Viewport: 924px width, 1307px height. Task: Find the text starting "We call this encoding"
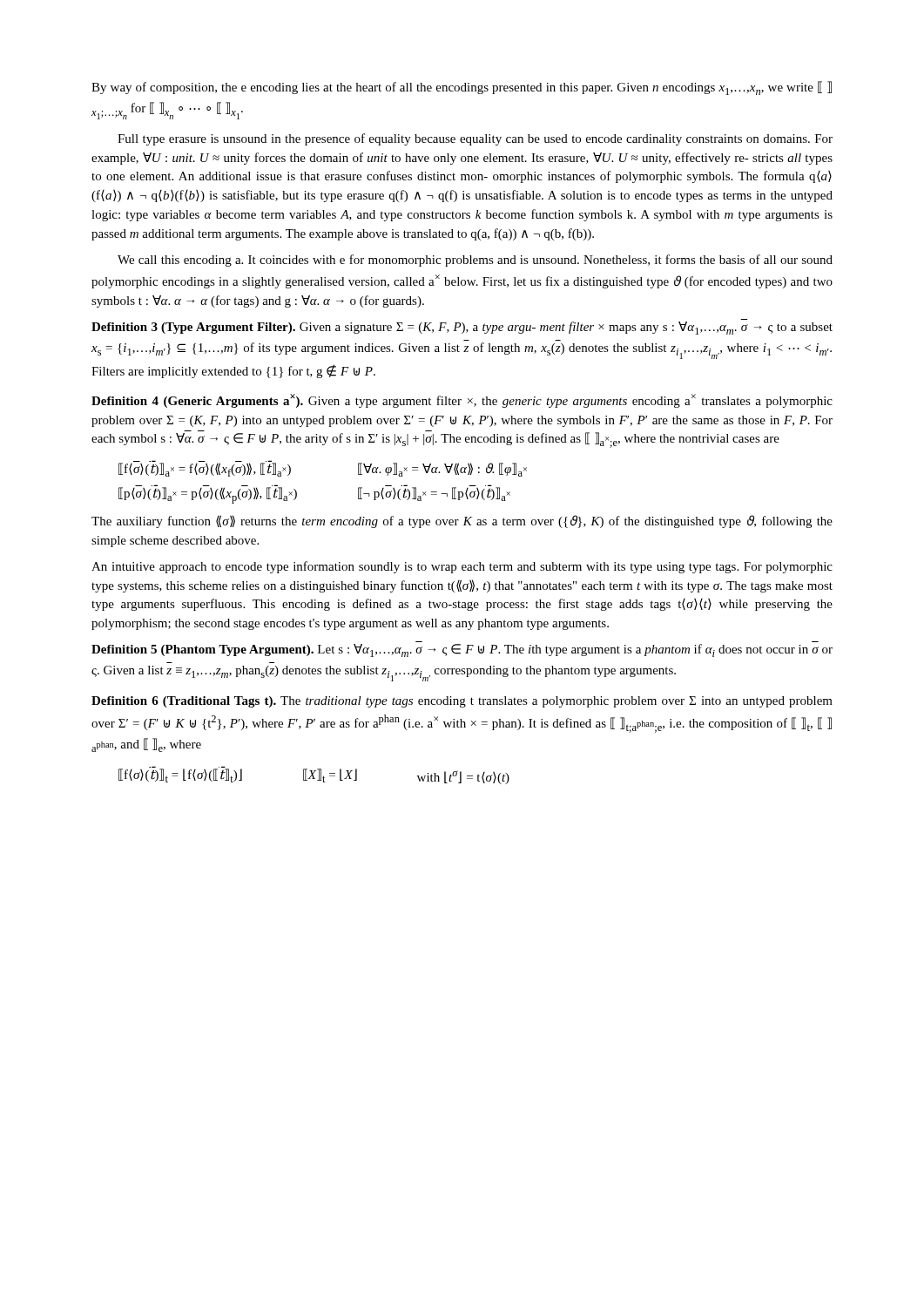coord(462,281)
